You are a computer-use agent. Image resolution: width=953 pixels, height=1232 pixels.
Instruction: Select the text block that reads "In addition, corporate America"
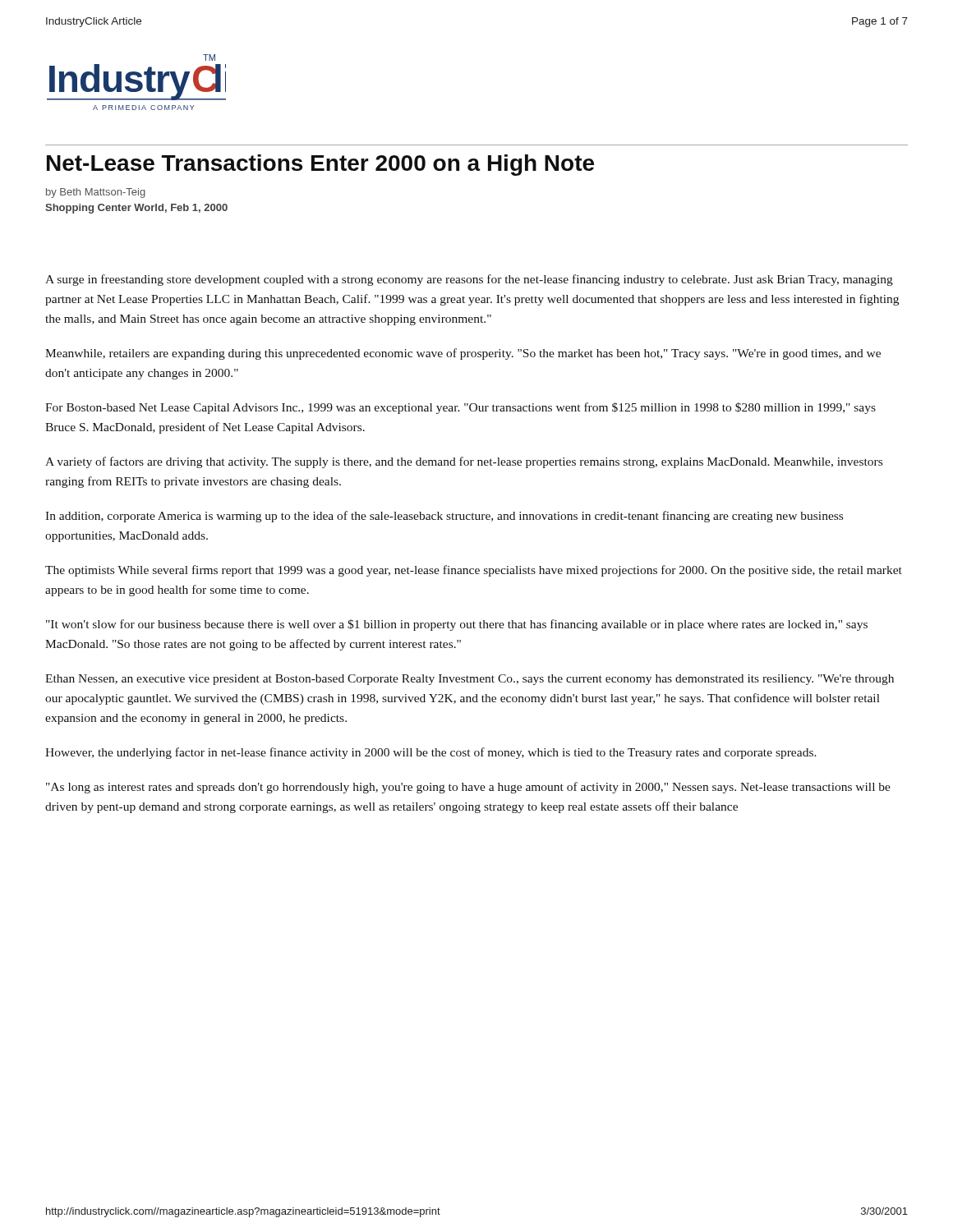[444, 525]
